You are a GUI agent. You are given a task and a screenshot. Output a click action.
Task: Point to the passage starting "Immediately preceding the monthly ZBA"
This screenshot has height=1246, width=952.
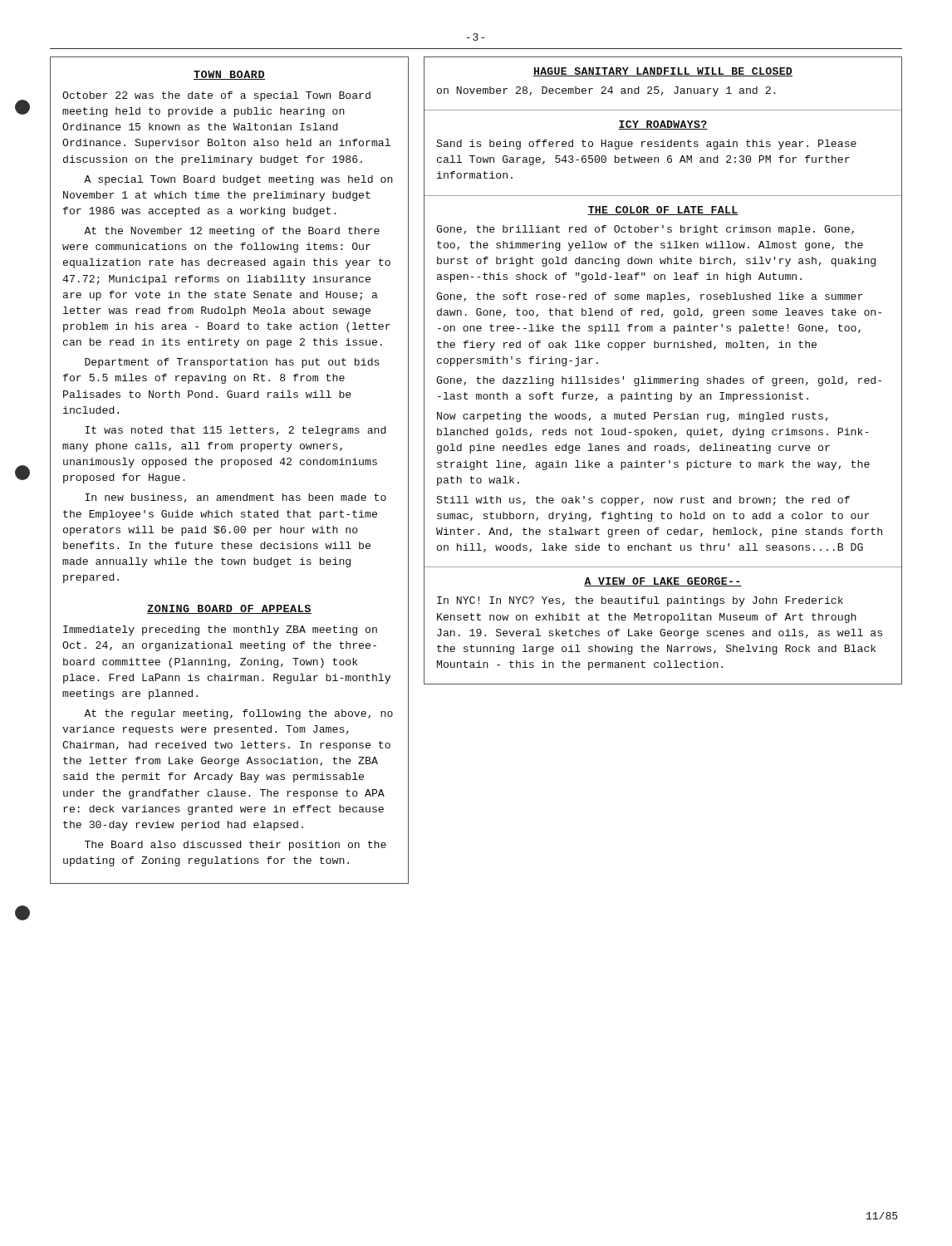[229, 746]
